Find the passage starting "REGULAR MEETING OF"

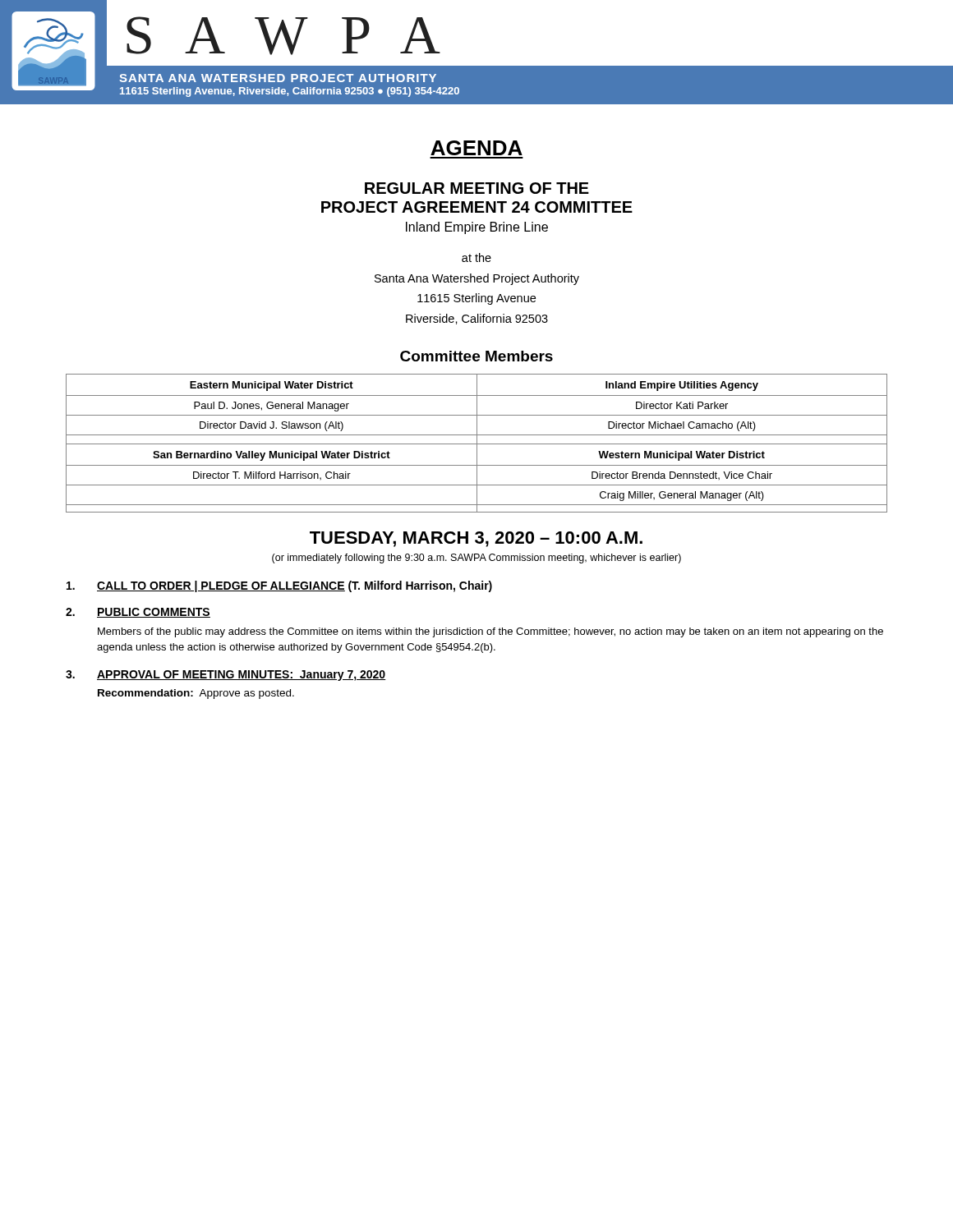tap(476, 207)
